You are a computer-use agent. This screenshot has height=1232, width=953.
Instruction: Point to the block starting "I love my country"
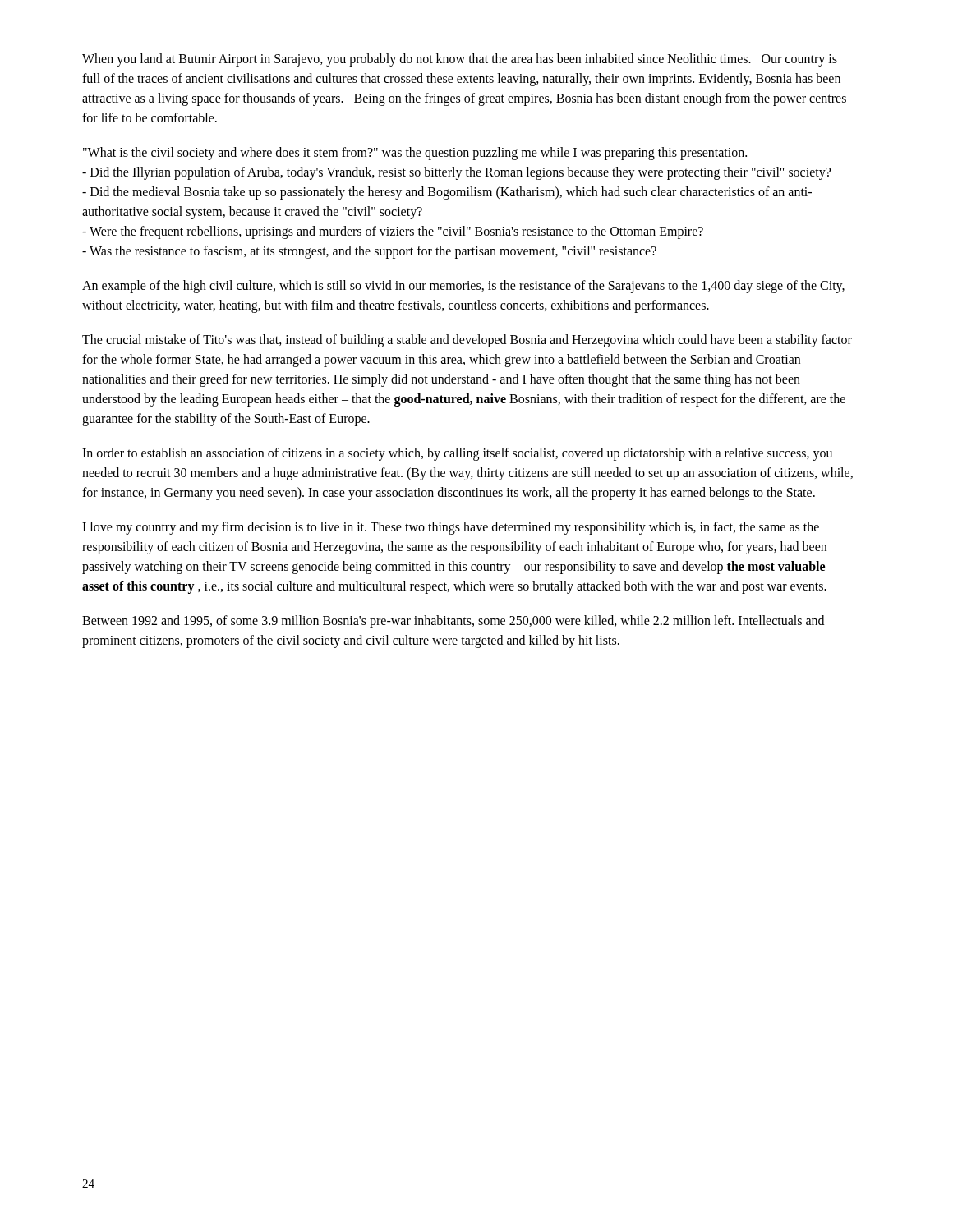point(455,556)
